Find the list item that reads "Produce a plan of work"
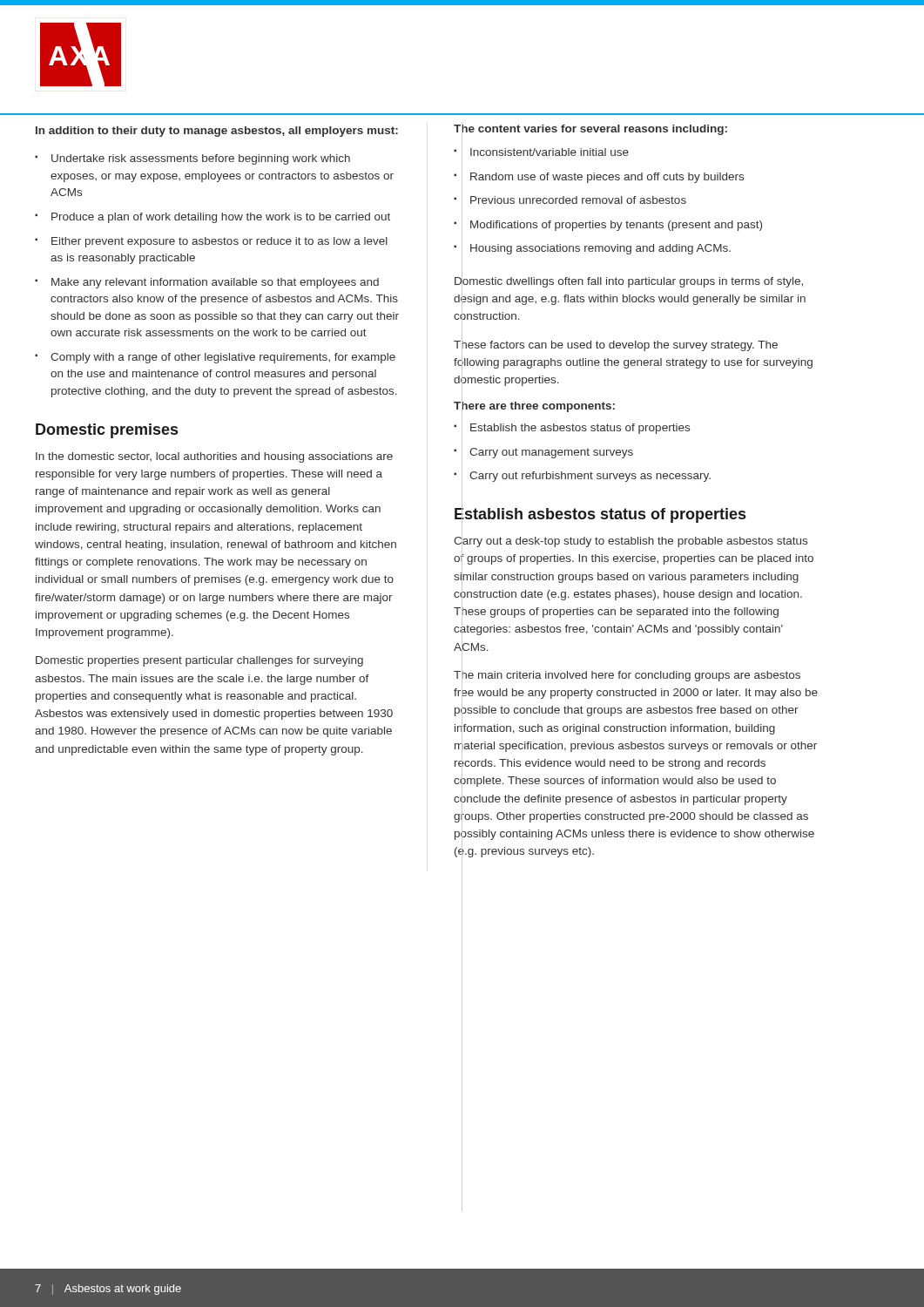The image size is (924, 1307). 220,216
